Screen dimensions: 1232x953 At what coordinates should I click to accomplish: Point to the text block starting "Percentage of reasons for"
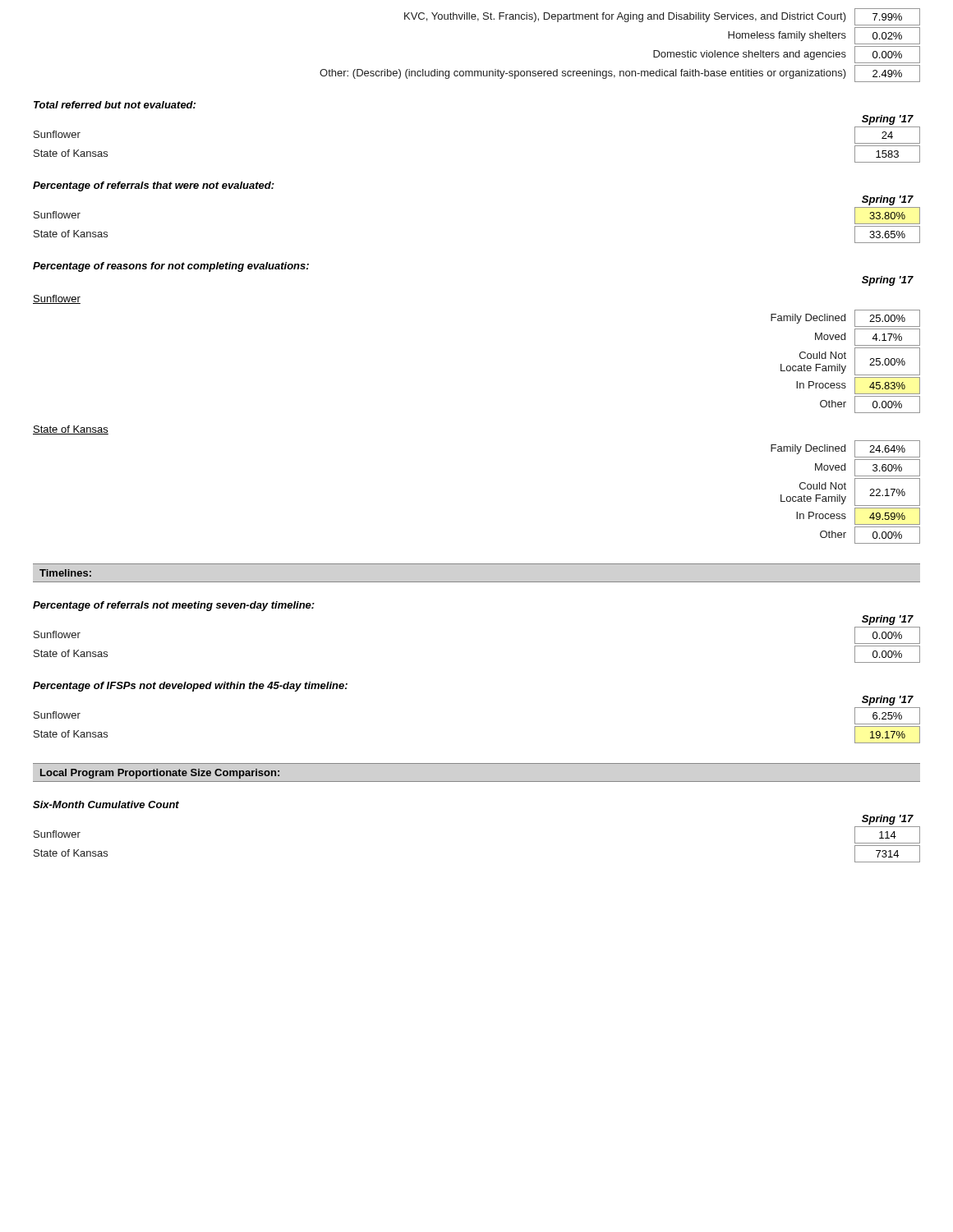(x=171, y=266)
